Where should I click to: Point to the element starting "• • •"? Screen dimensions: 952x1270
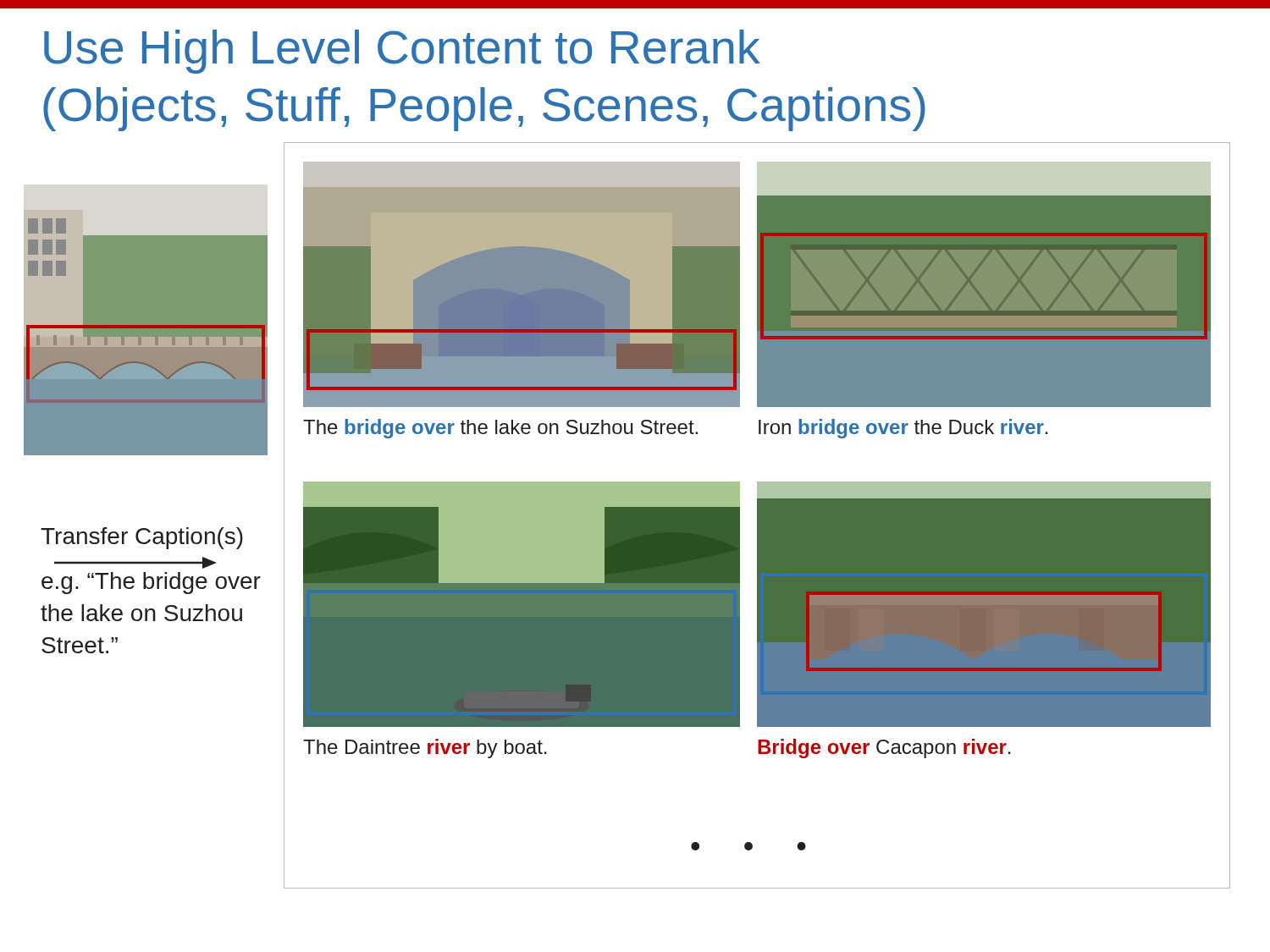[757, 846]
